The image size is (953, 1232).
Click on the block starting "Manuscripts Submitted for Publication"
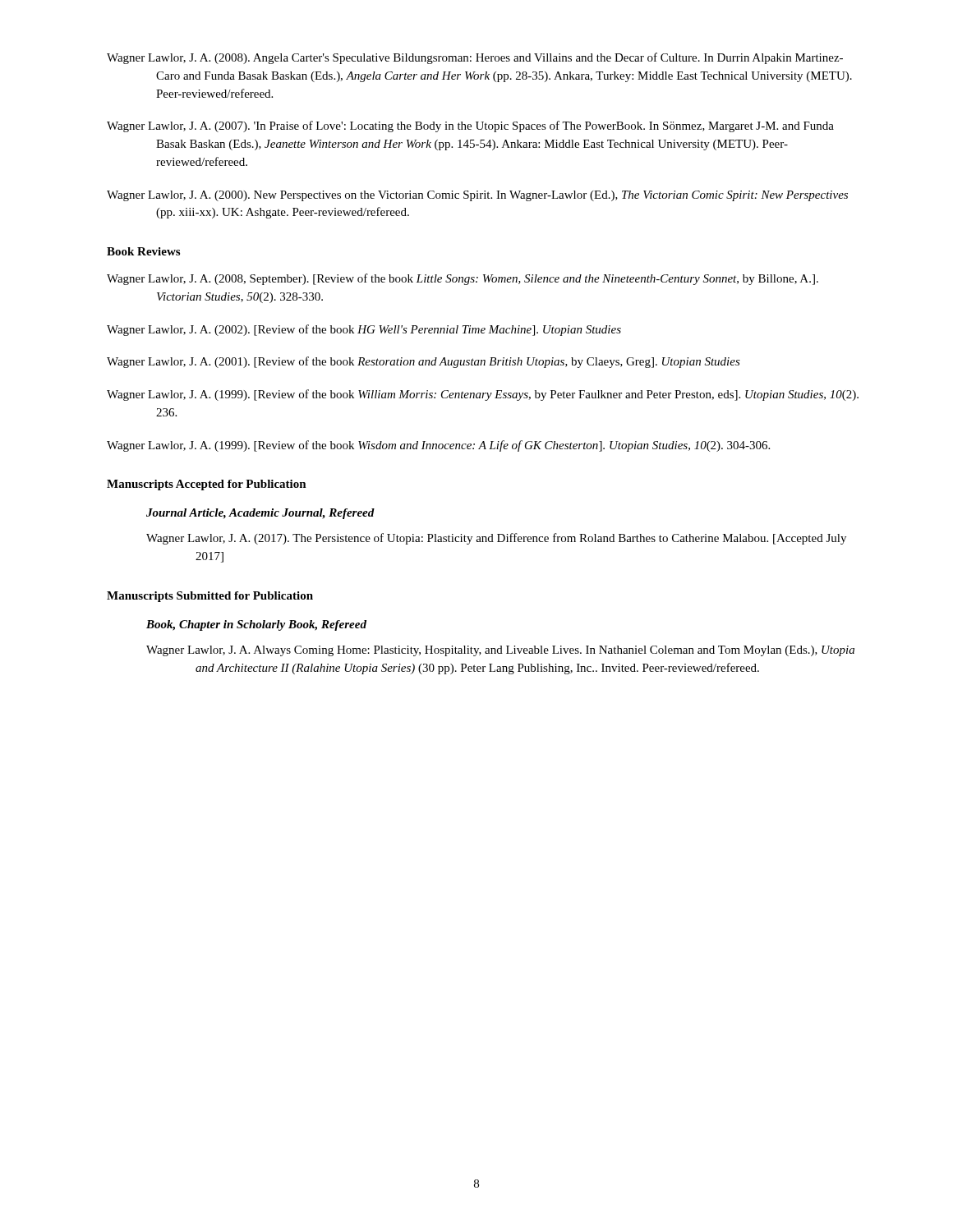(210, 595)
